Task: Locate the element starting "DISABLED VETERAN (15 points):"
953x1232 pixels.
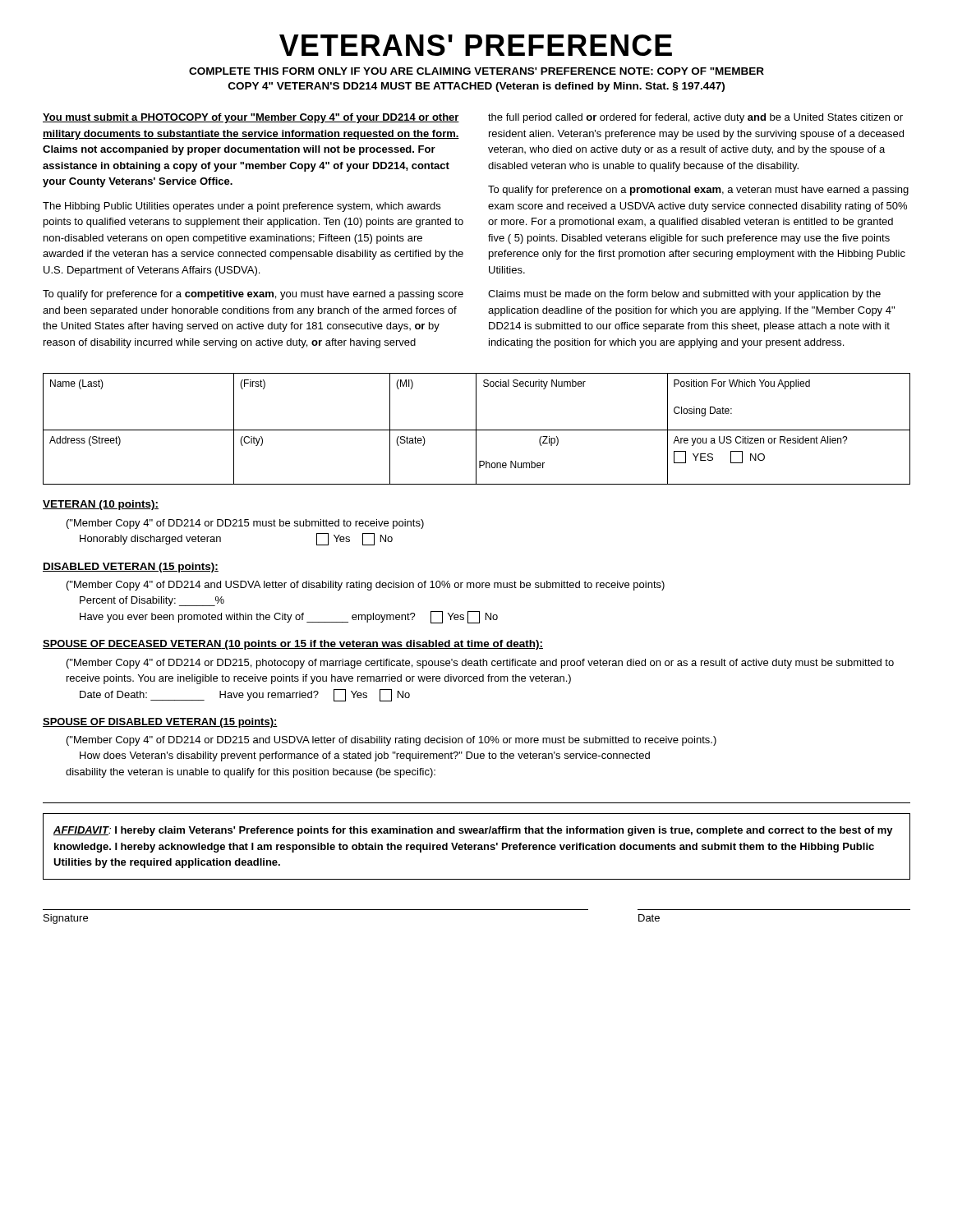Action: tap(131, 566)
